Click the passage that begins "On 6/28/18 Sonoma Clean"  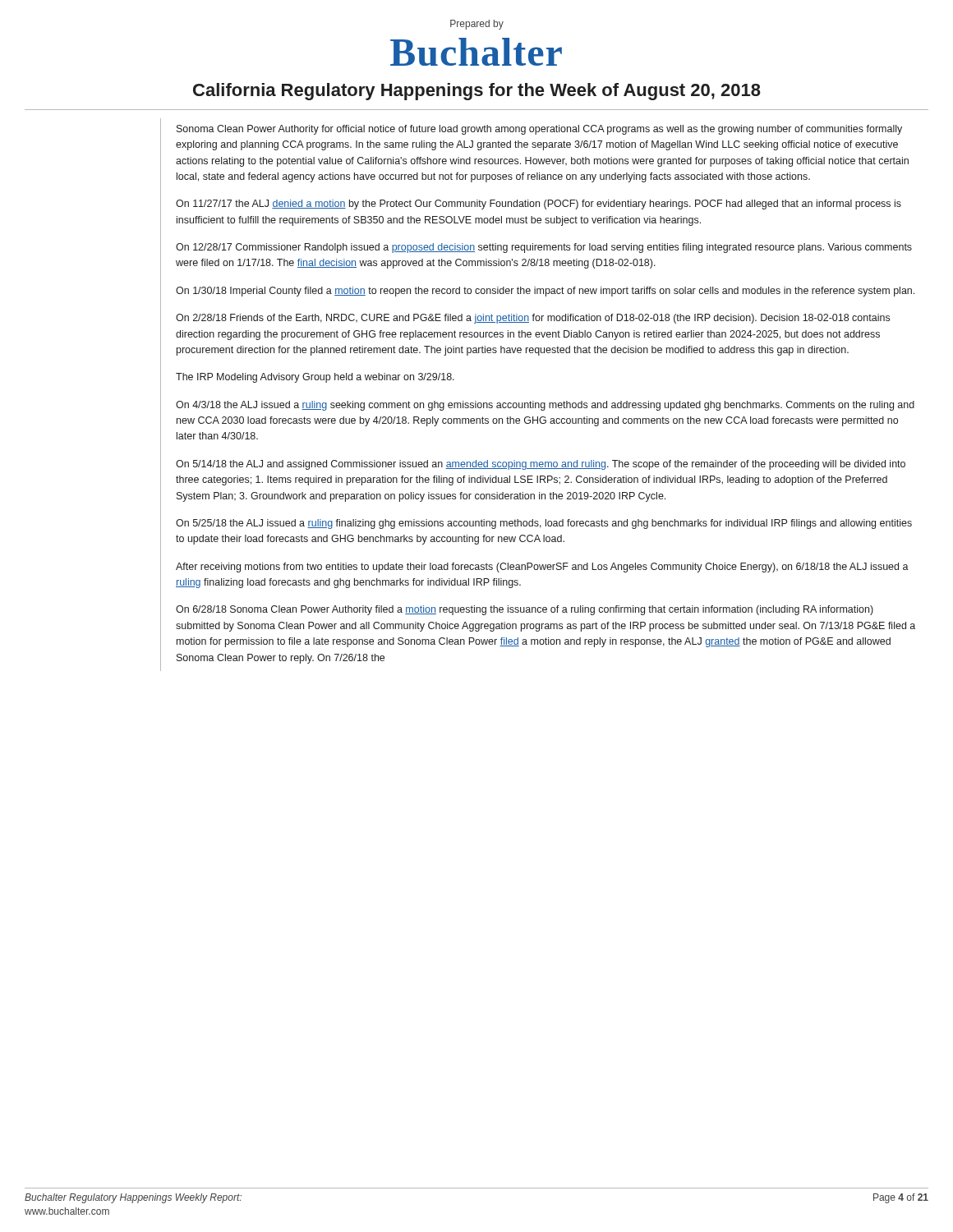pyautogui.click(x=546, y=634)
